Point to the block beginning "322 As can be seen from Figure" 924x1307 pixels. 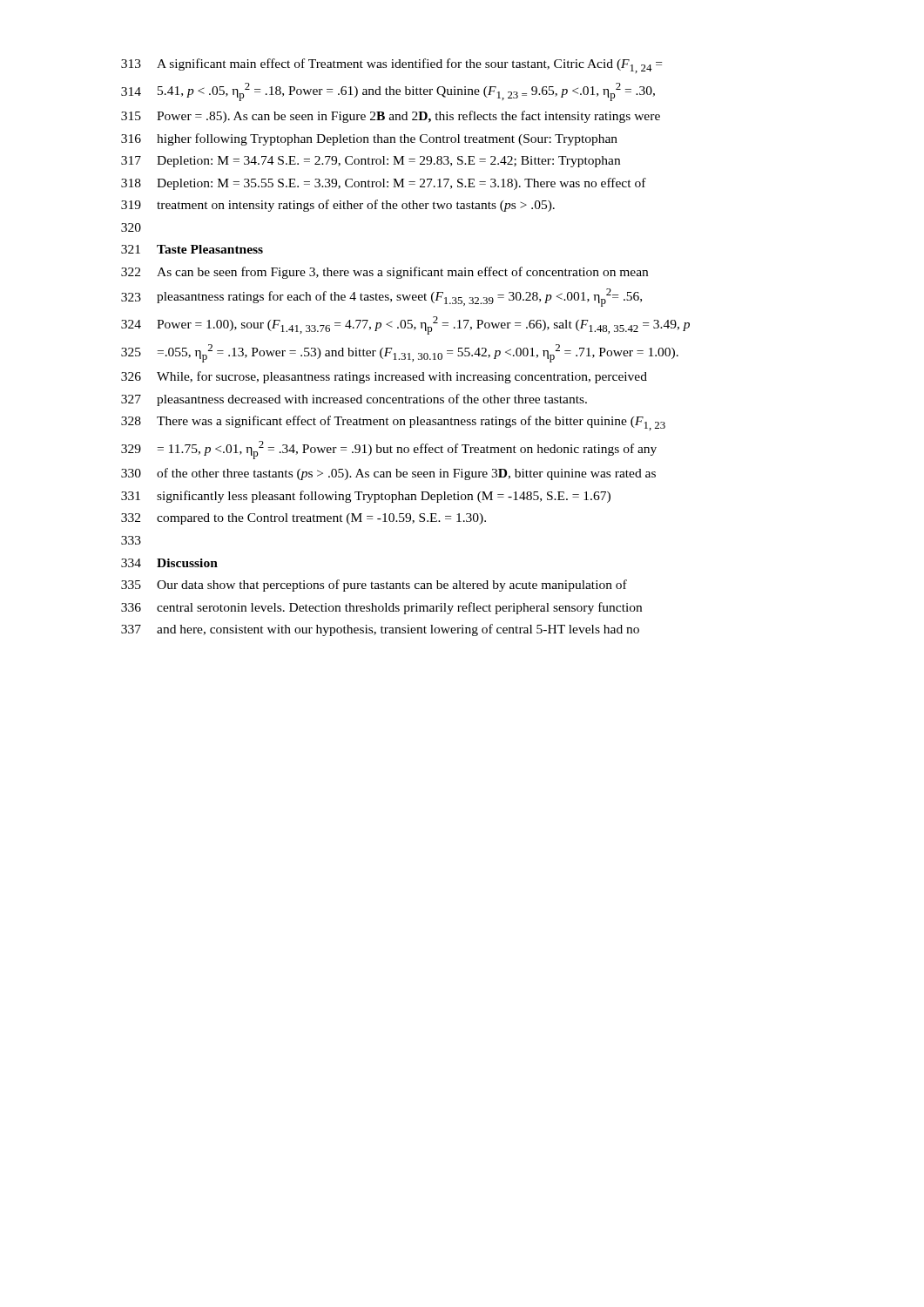click(x=475, y=272)
